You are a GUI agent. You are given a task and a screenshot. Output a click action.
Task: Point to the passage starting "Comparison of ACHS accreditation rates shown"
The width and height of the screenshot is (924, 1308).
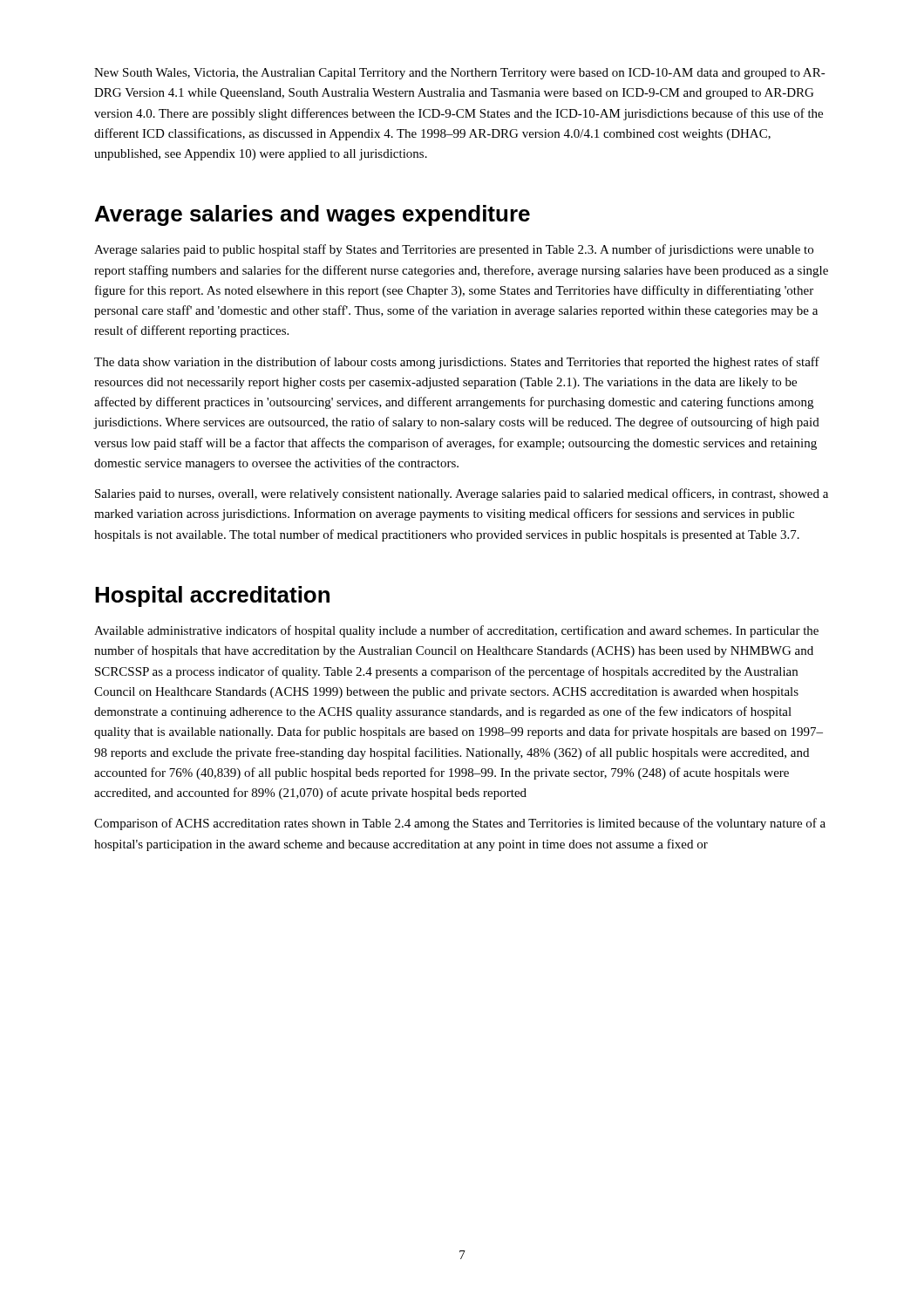coord(460,834)
